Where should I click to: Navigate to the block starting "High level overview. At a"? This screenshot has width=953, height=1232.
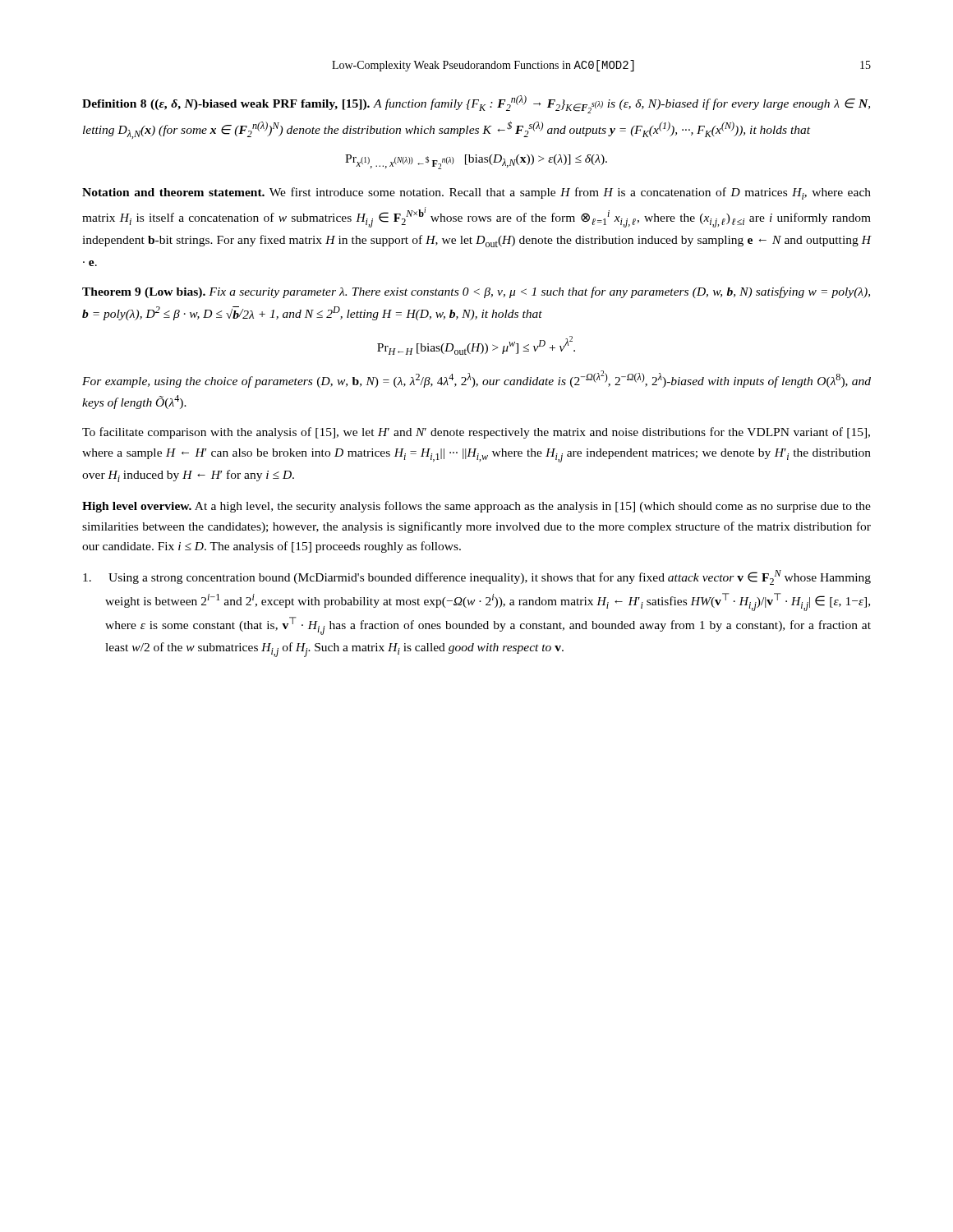[x=476, y=526]
